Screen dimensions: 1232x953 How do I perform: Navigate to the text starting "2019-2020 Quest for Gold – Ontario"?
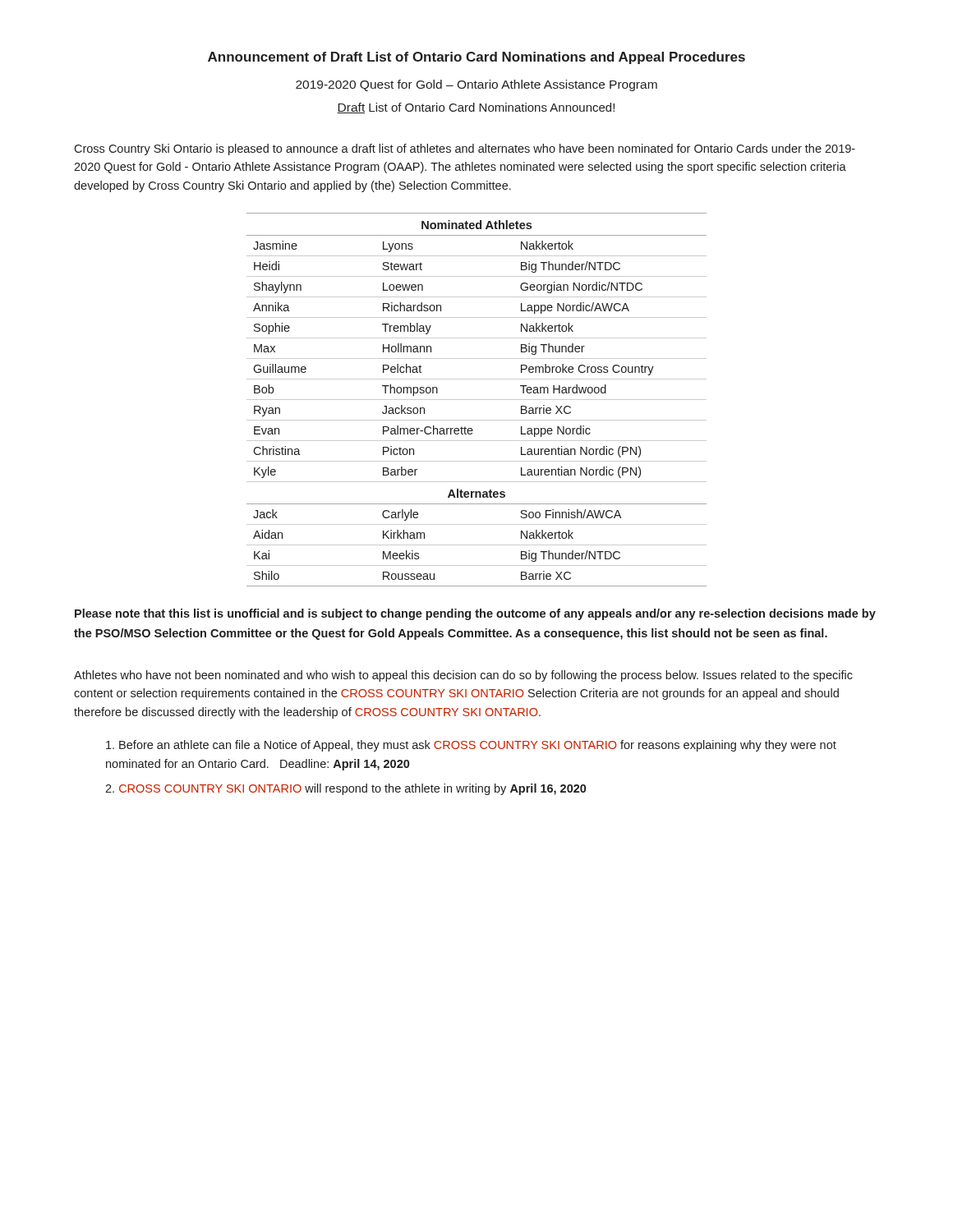[x=476, y=84]
